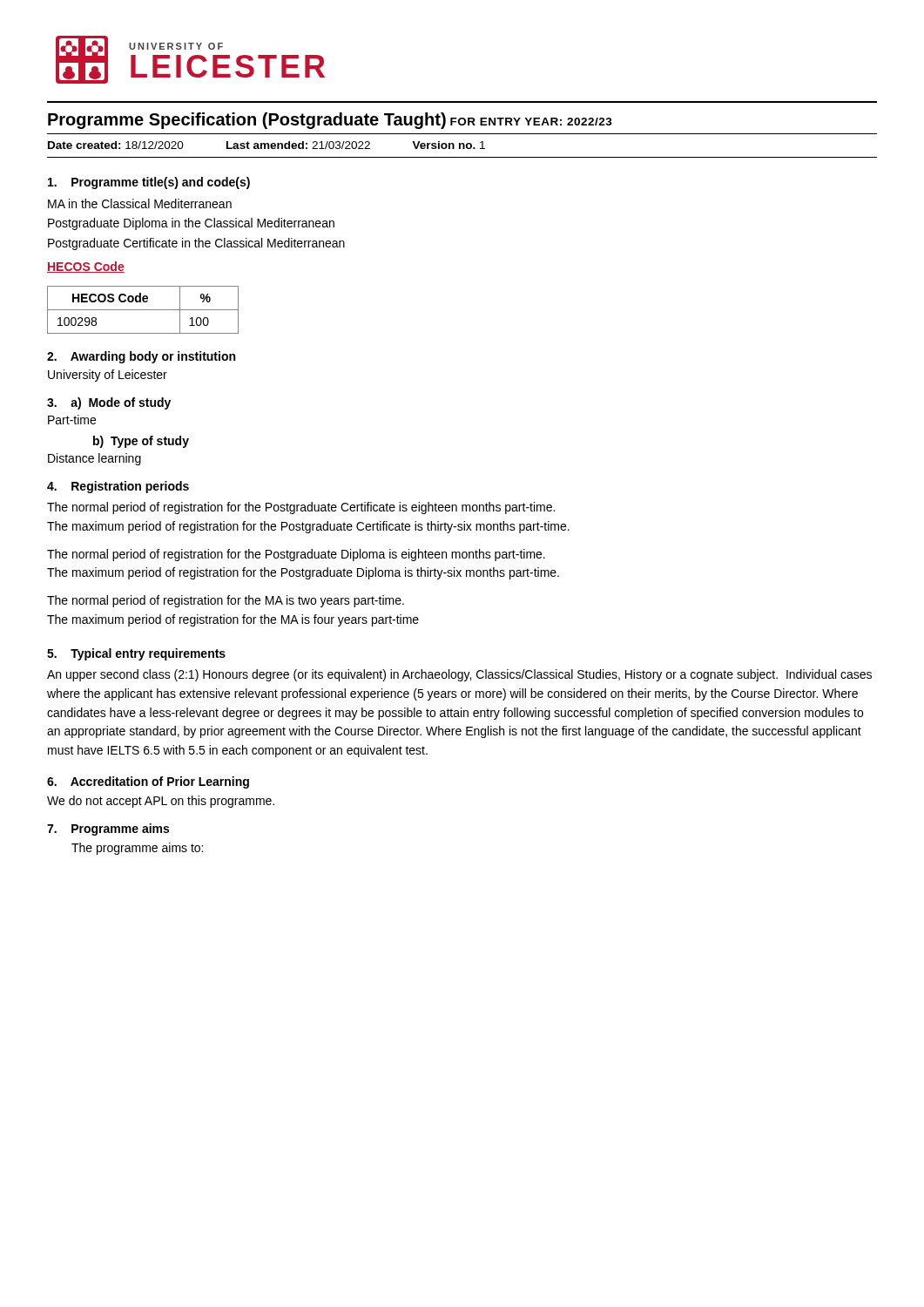This screenshot has height=1307, width=924.
Task: Click on the element starting "6. Accreditation of Prior Learning"
Action: (148, 781)
